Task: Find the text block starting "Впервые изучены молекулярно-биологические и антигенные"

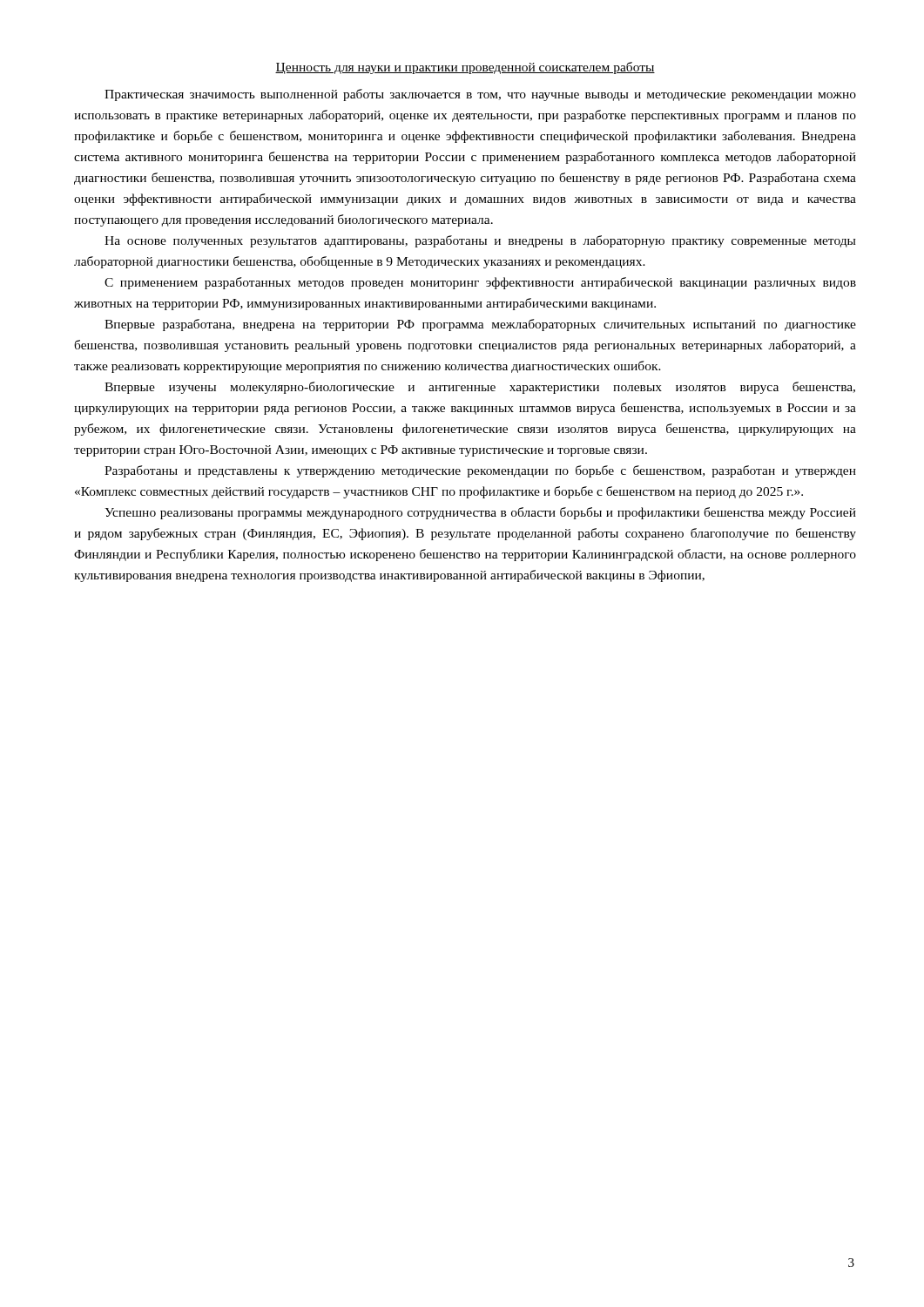Action: coord(465,418)
